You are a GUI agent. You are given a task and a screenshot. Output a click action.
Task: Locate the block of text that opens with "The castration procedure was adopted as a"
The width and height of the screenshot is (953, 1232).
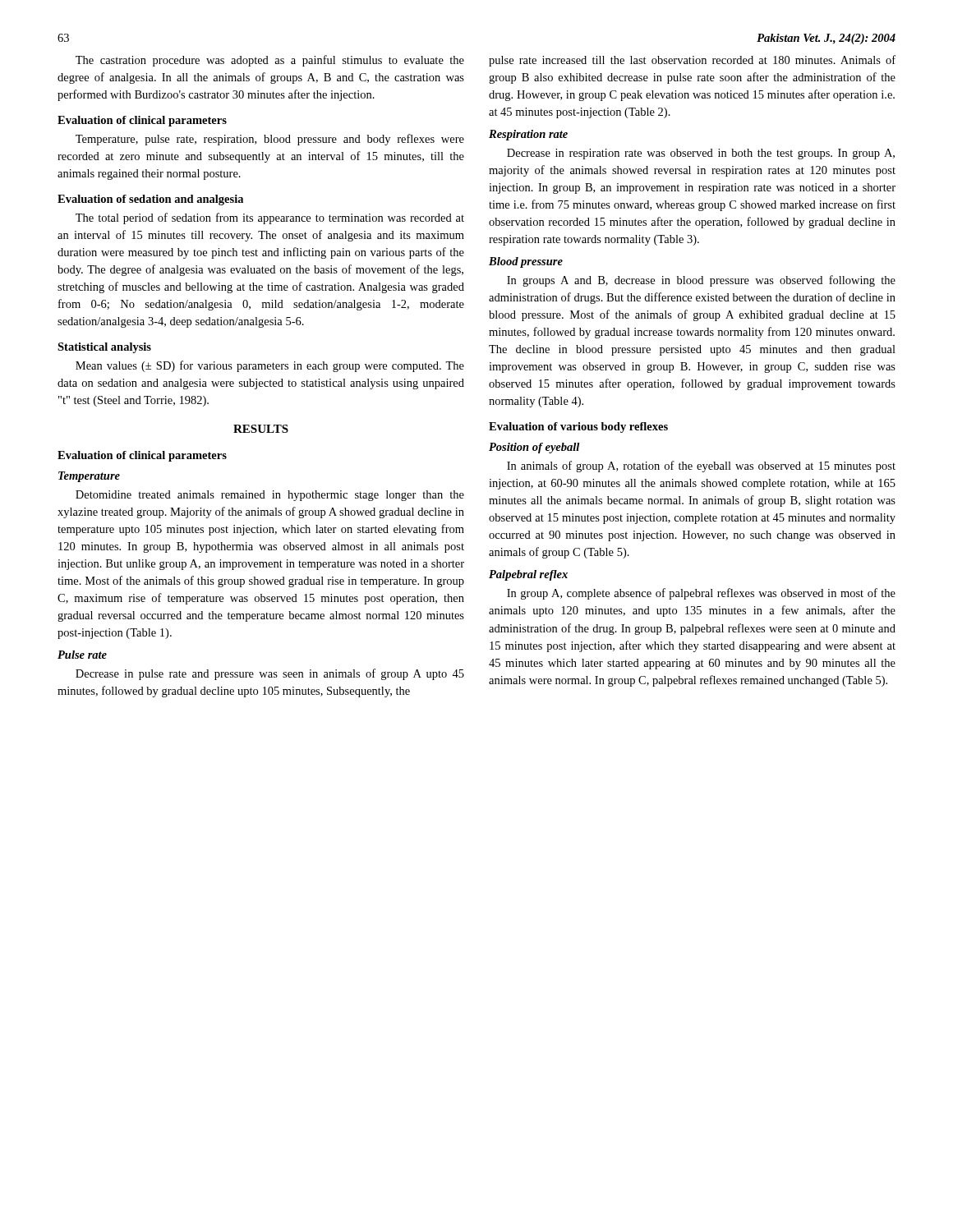pos(261,78)
